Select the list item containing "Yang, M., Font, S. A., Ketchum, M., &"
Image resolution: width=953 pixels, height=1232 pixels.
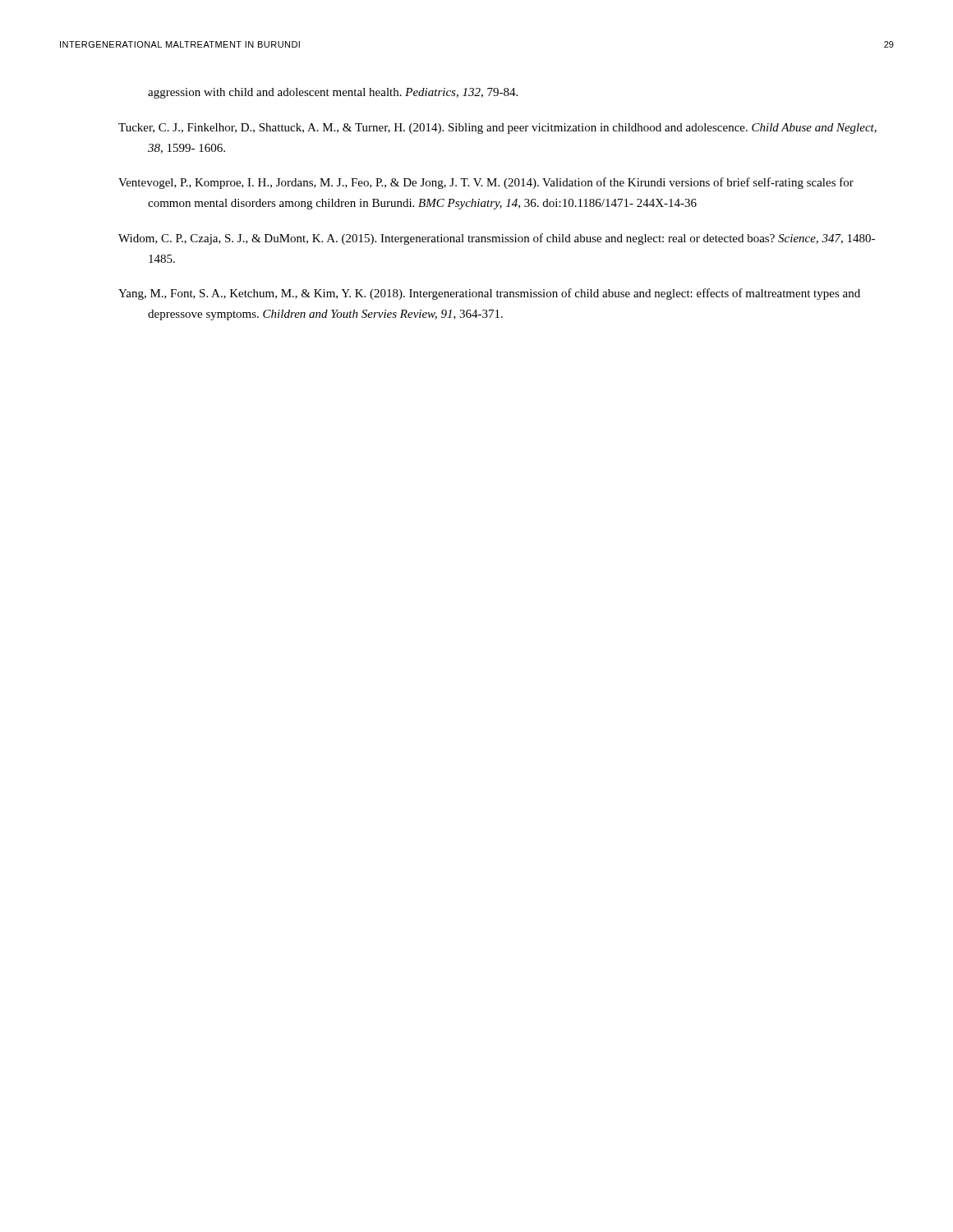pyautogui.click(x=476, y=304)
